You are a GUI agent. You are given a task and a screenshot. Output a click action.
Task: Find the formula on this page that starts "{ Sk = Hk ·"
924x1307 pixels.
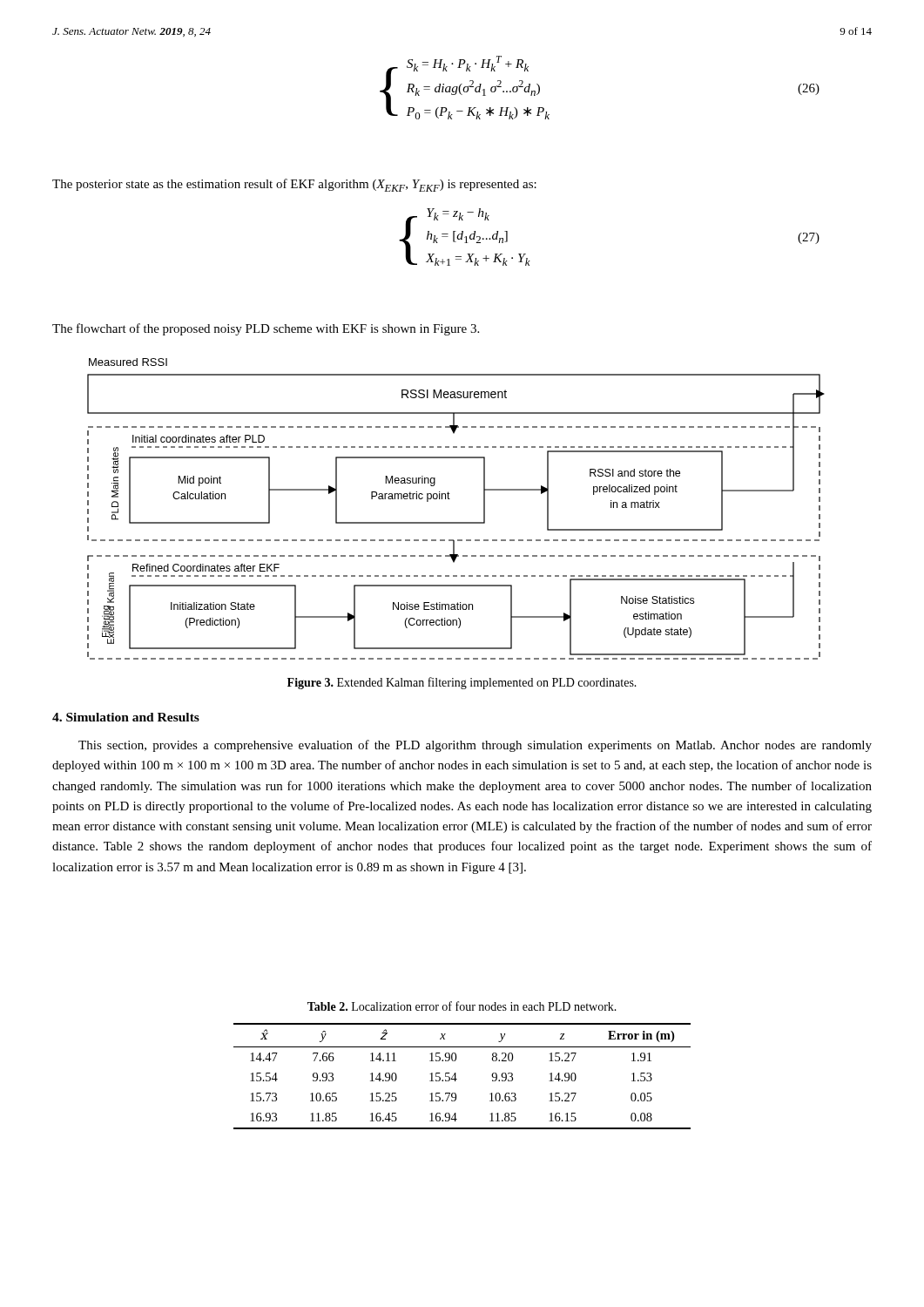tap(462, 88)
